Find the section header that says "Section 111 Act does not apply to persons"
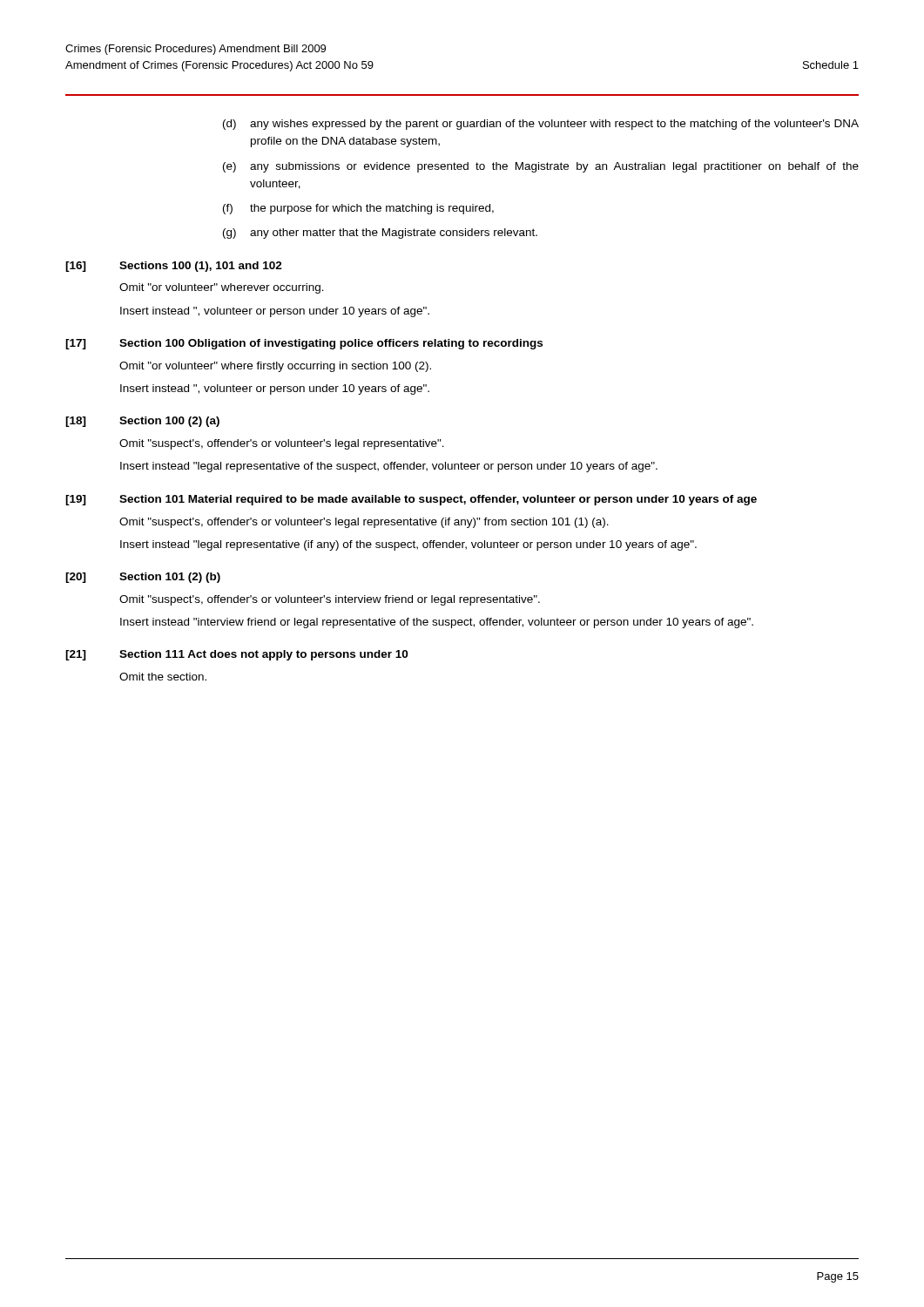This screenshot has height=1307, width=924. pyautogui.click(x=264, y=654)
